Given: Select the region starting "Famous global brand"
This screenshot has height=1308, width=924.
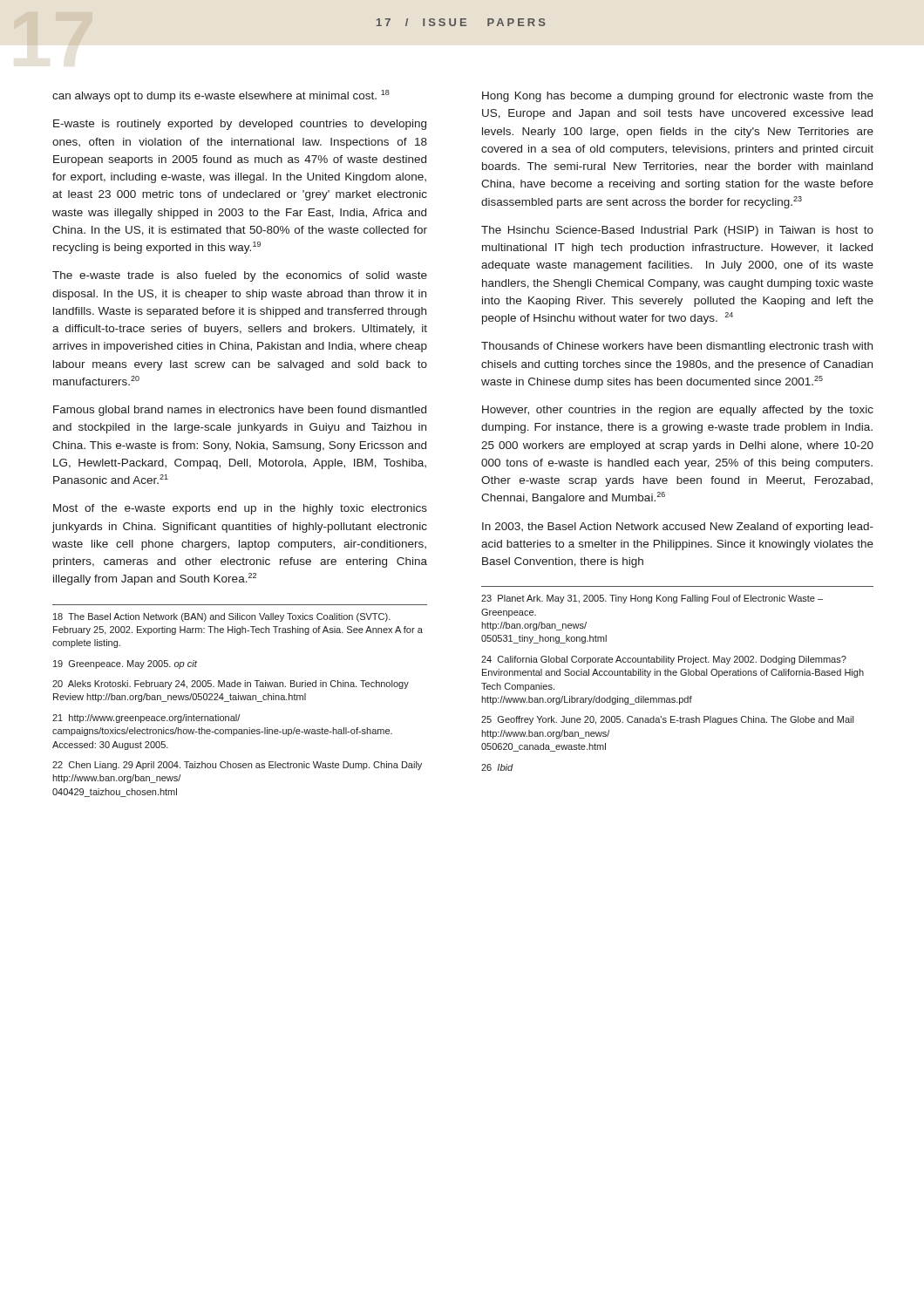Looking at the screenshot, I should tap(240, 445).
